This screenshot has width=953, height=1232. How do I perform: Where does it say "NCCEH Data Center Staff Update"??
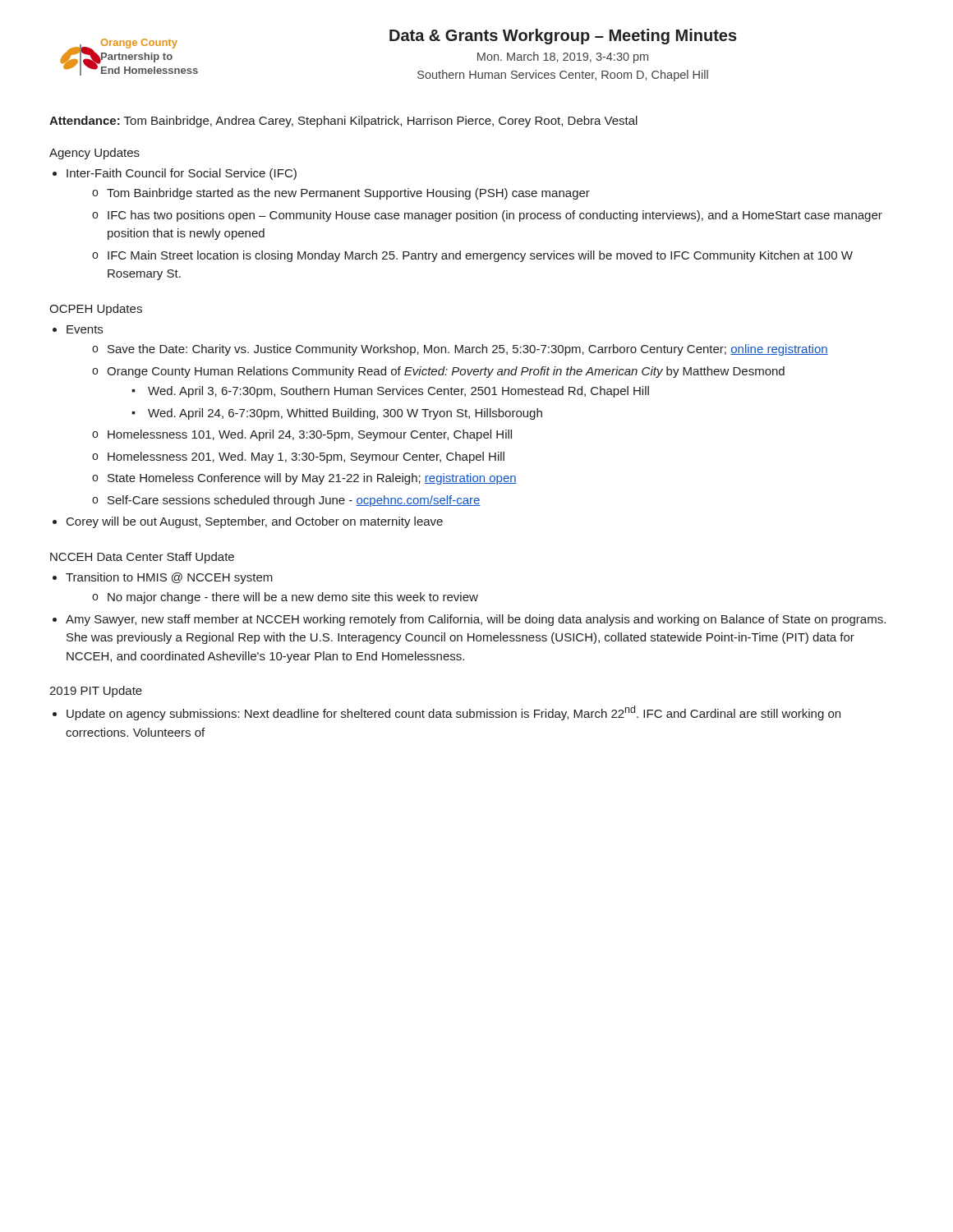pyautogui.click(x=142, y=556)
